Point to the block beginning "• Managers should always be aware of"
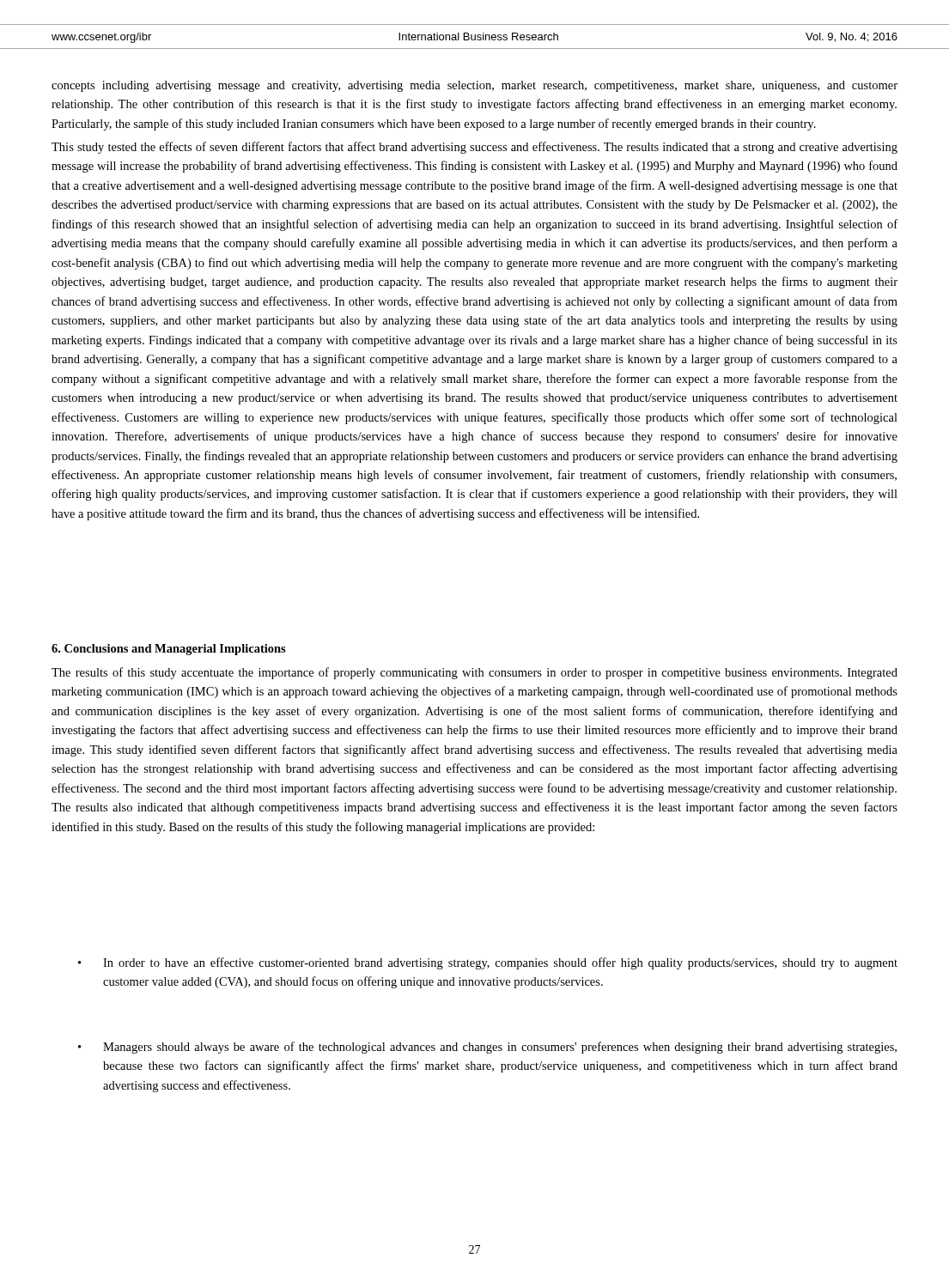This screenshot has width=949, height=1288. click(x=487, y=1066)
